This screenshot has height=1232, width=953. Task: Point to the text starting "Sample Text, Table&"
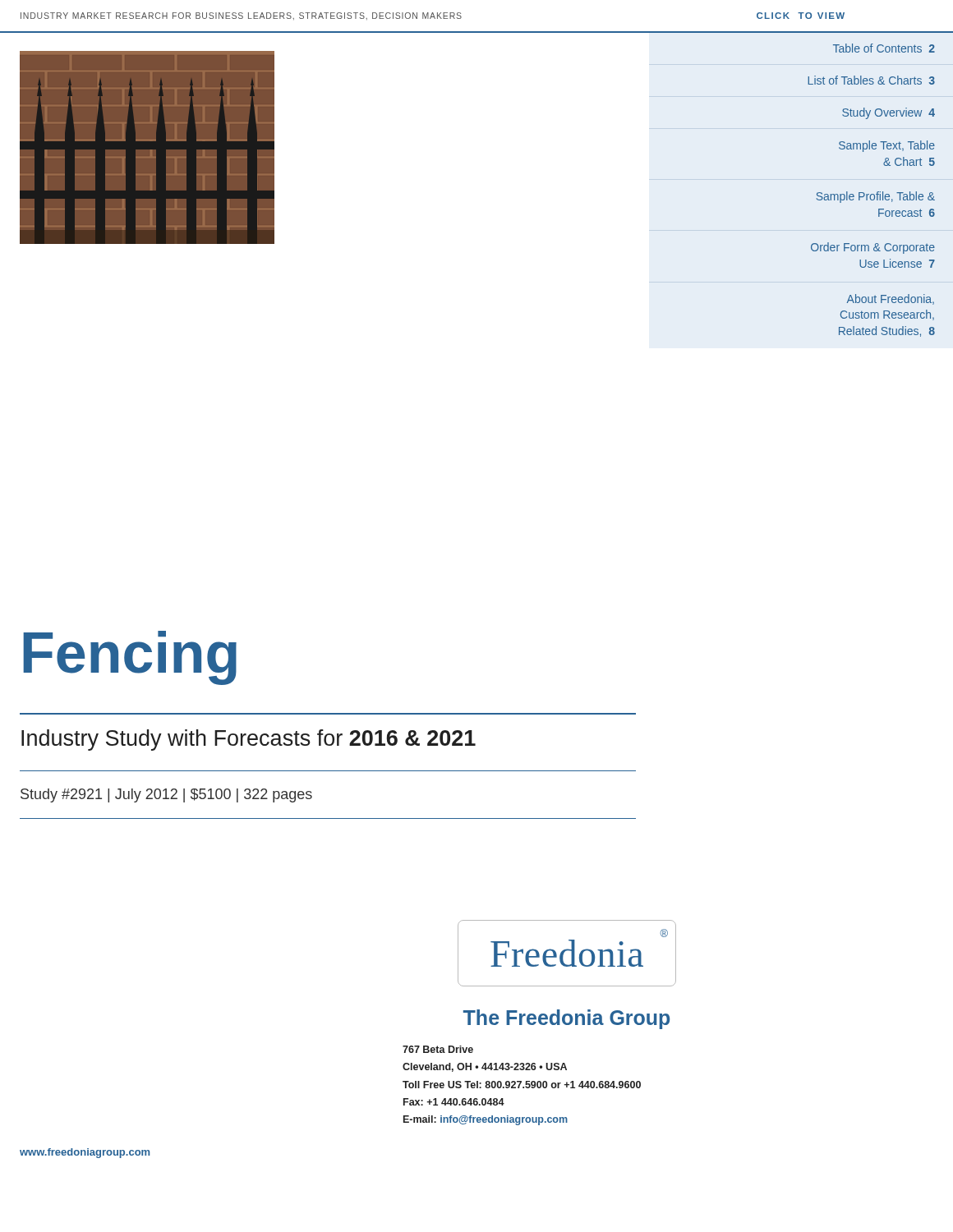pyautogui.click(x=887, y=153)
